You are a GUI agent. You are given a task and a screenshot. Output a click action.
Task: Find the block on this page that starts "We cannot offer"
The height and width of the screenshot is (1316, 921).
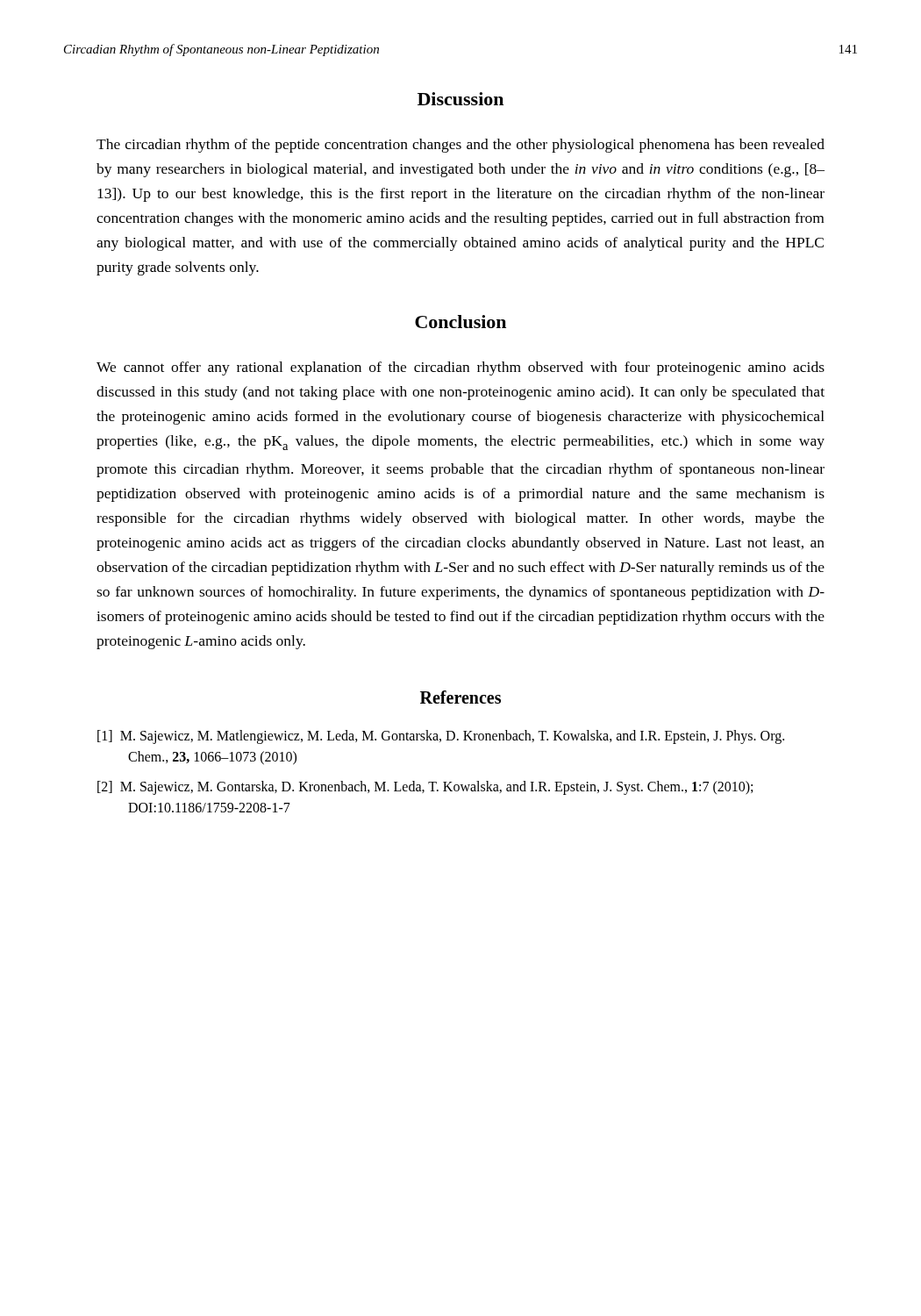click(460, 504)
